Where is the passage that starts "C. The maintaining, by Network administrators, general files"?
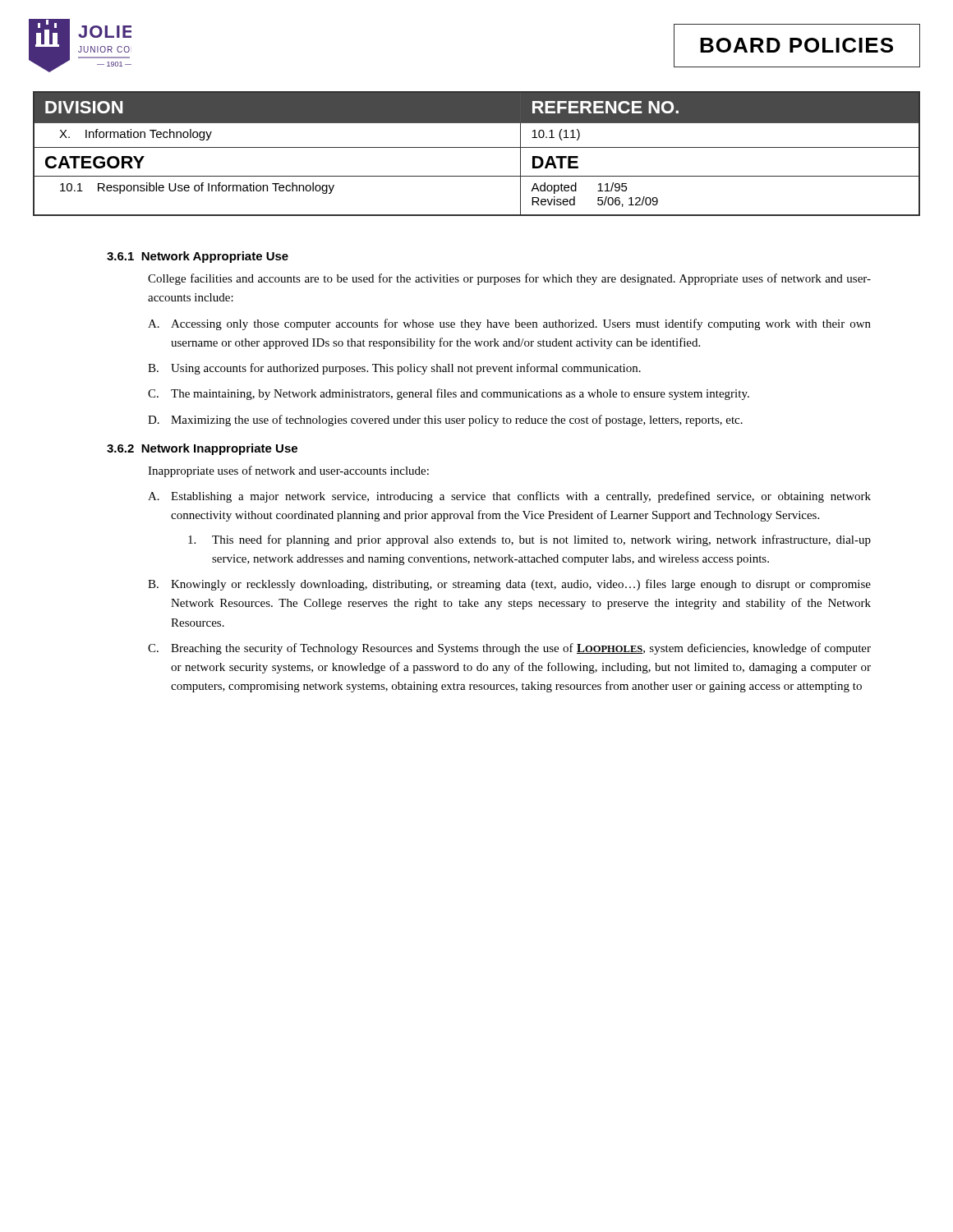The image size is (953, 1232). [449, 394]
